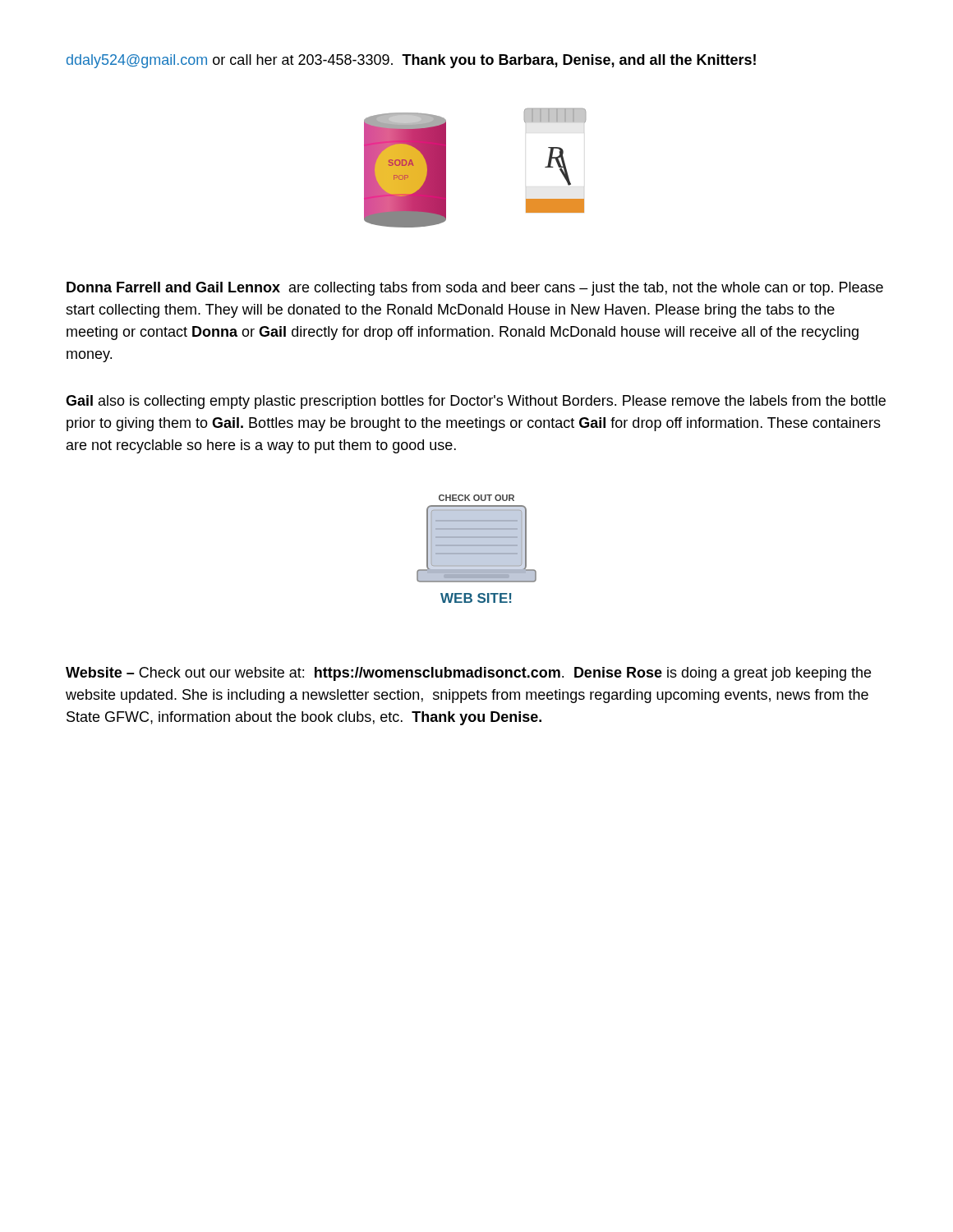The width and height of the screenshot is (953, 1232).
Task: Find the text block starting "Gail also is collecting empty plastic prescription"
Action: (x=476, y=423)
